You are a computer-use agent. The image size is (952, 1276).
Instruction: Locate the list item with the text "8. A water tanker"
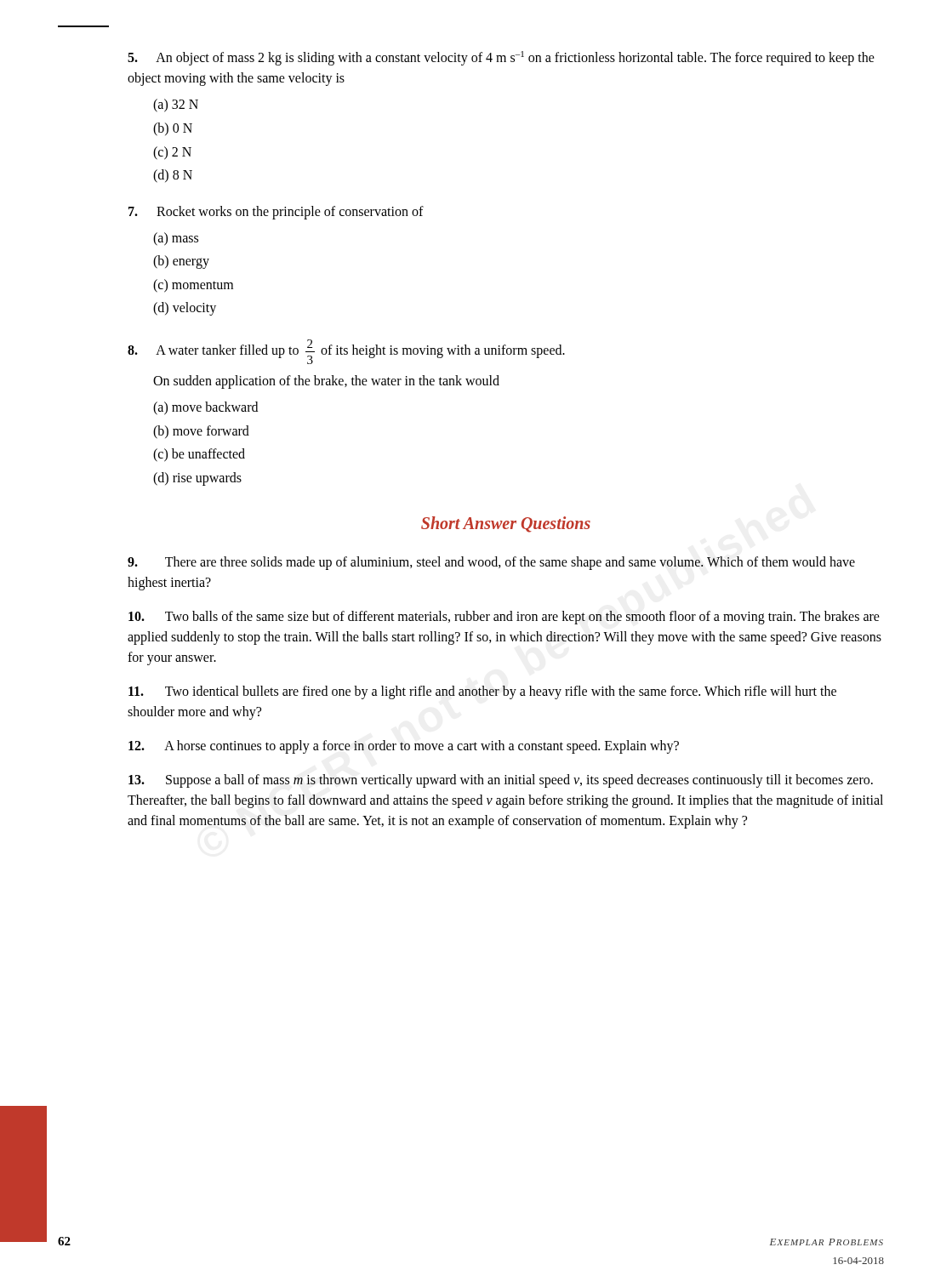click(346, 352)
